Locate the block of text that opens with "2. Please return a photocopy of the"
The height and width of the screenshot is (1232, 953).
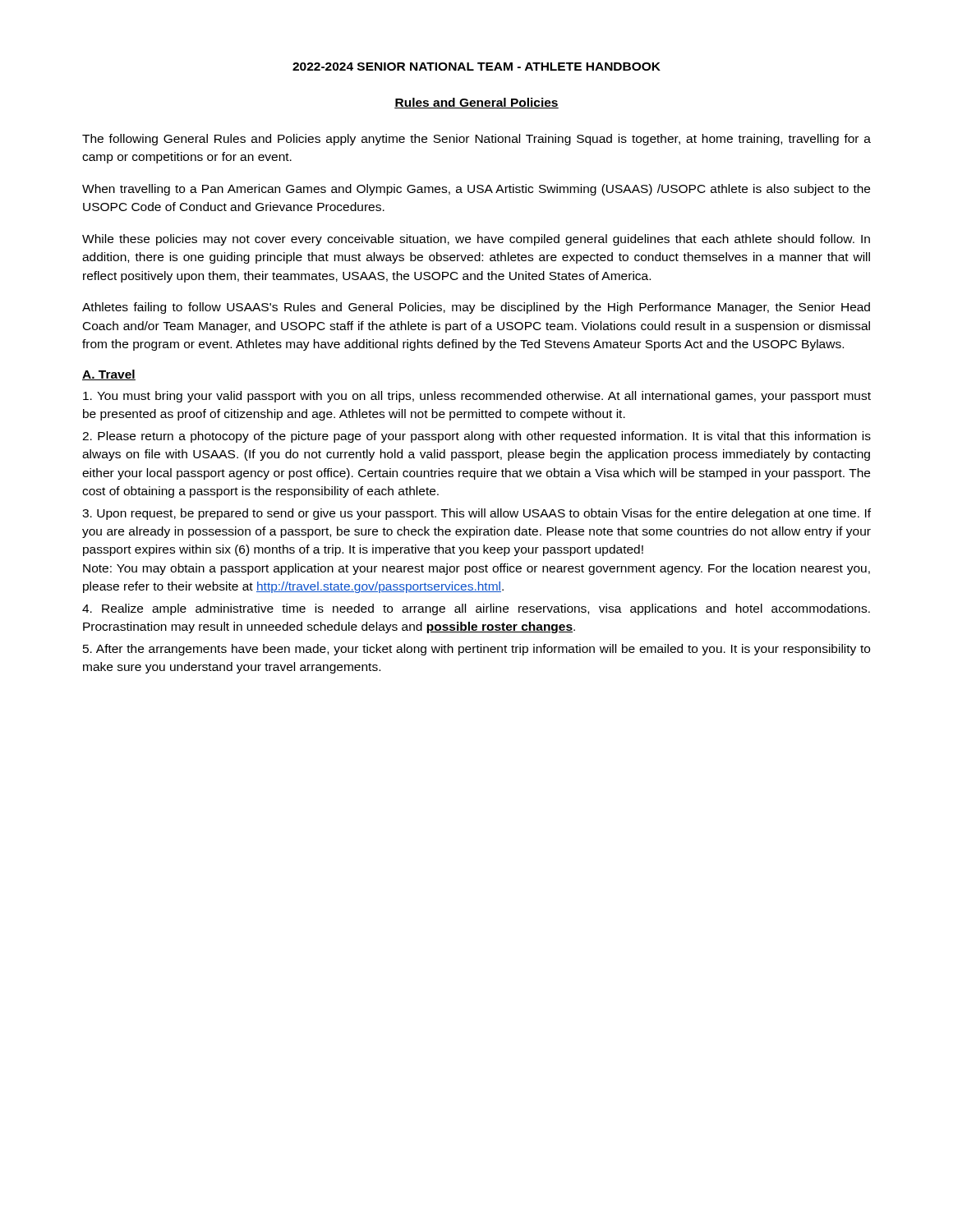coord(476,463)
